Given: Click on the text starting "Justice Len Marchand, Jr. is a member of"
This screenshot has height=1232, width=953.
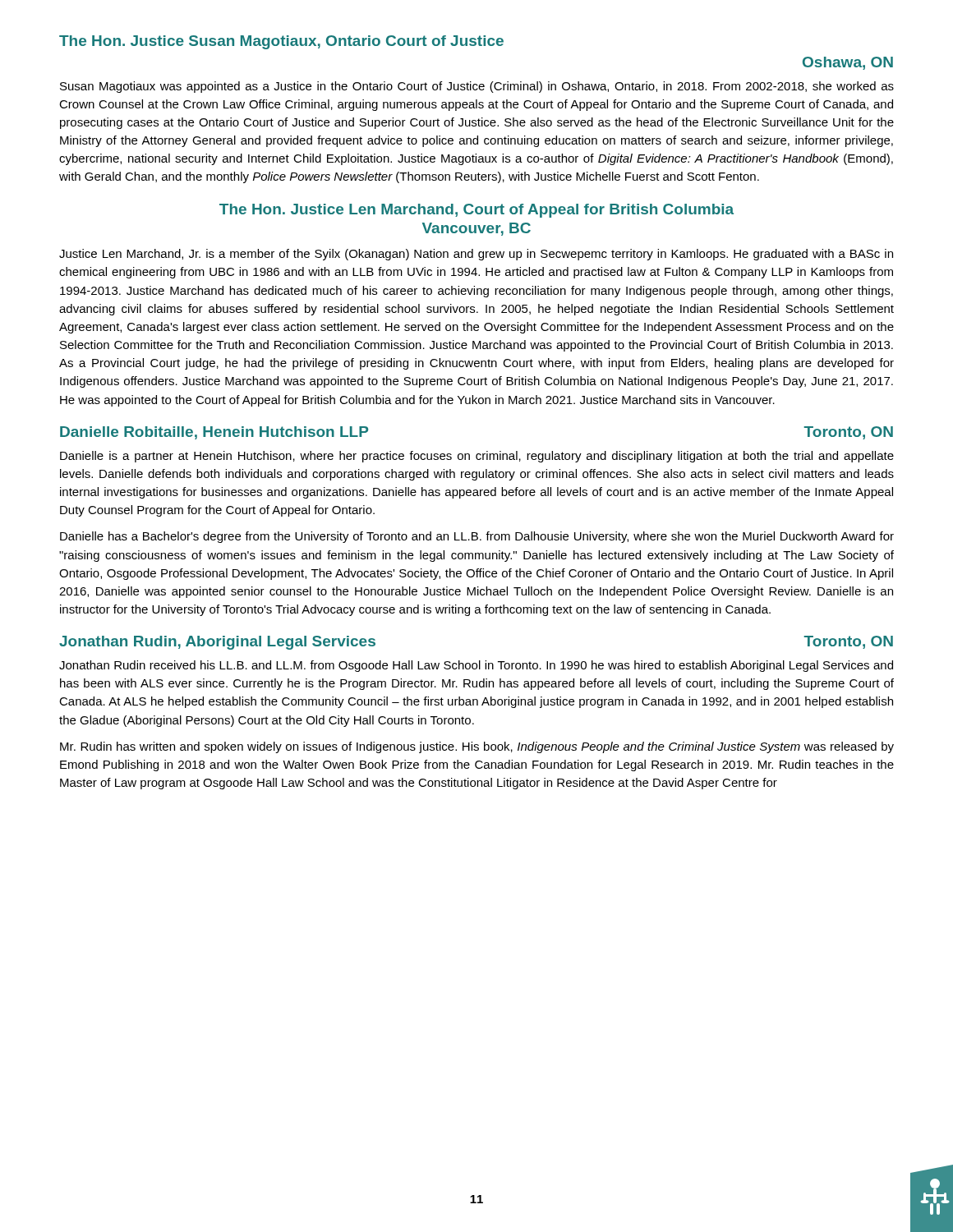Looking at the screenshot, I should click(x=476, y=326).
